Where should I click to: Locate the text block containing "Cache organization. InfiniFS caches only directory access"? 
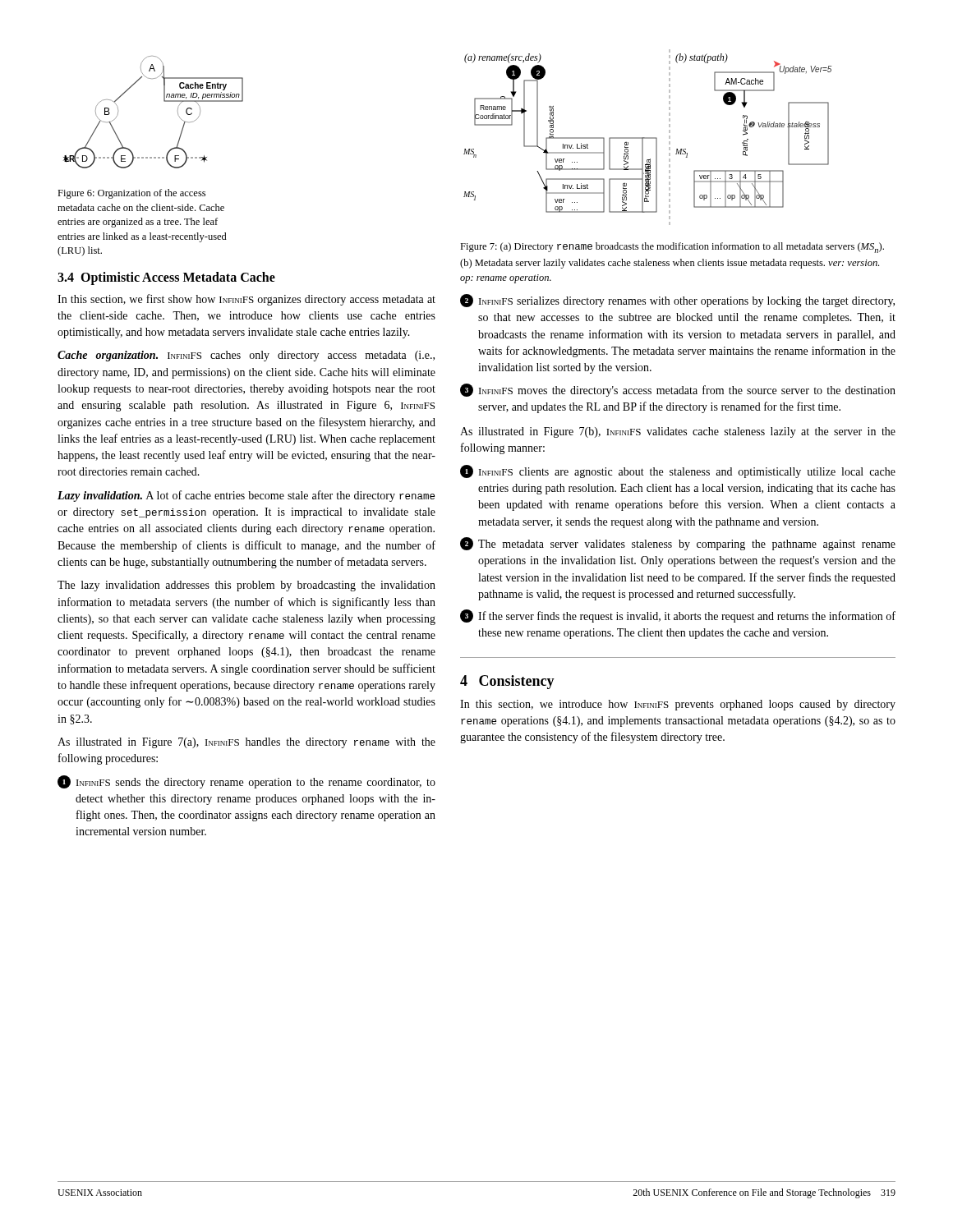[246, 414]
